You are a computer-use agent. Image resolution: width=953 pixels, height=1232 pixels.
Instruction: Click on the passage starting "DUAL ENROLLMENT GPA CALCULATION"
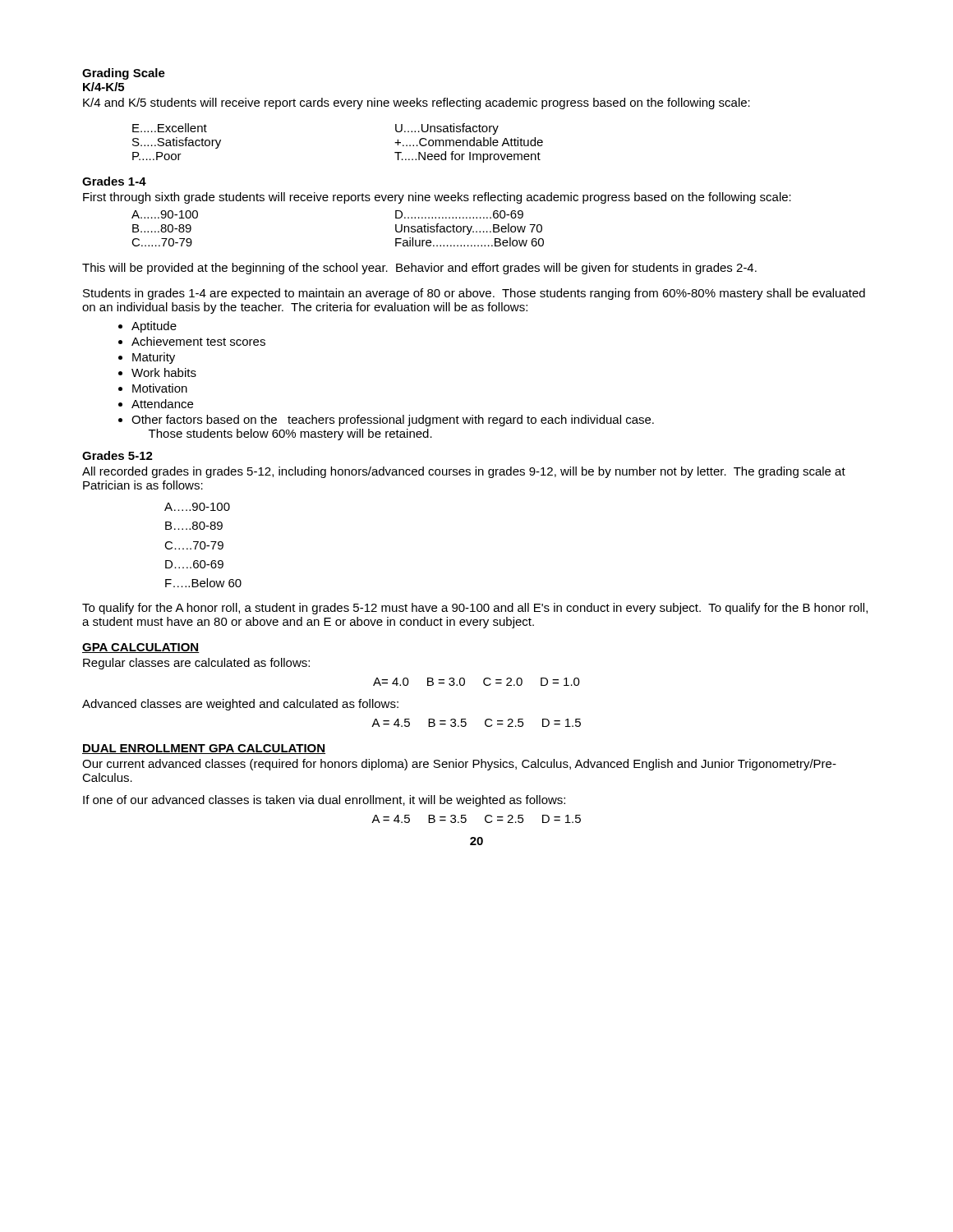(x=204, y=748)
